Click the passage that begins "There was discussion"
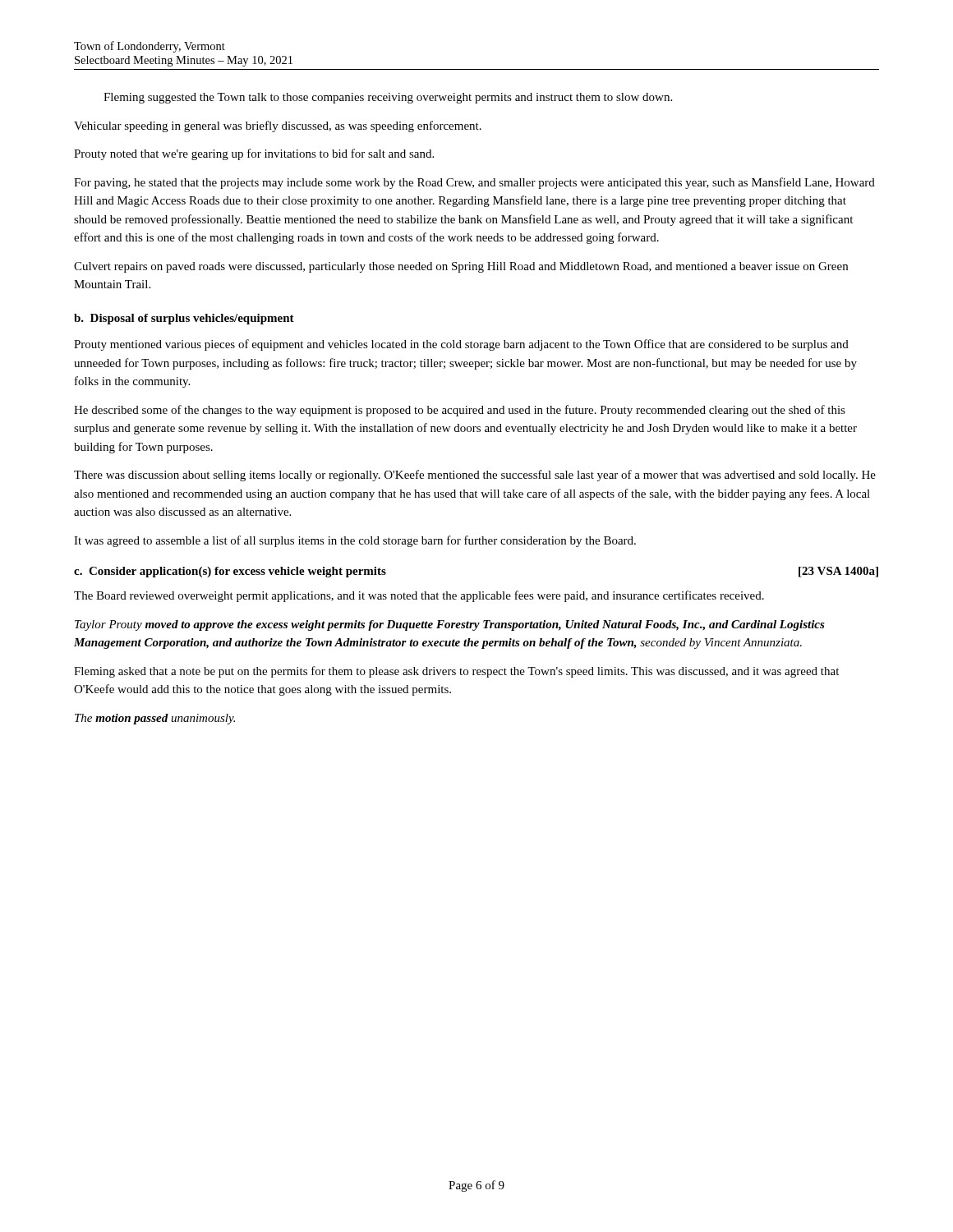The image size is (953, 1232). coord(475,493)
